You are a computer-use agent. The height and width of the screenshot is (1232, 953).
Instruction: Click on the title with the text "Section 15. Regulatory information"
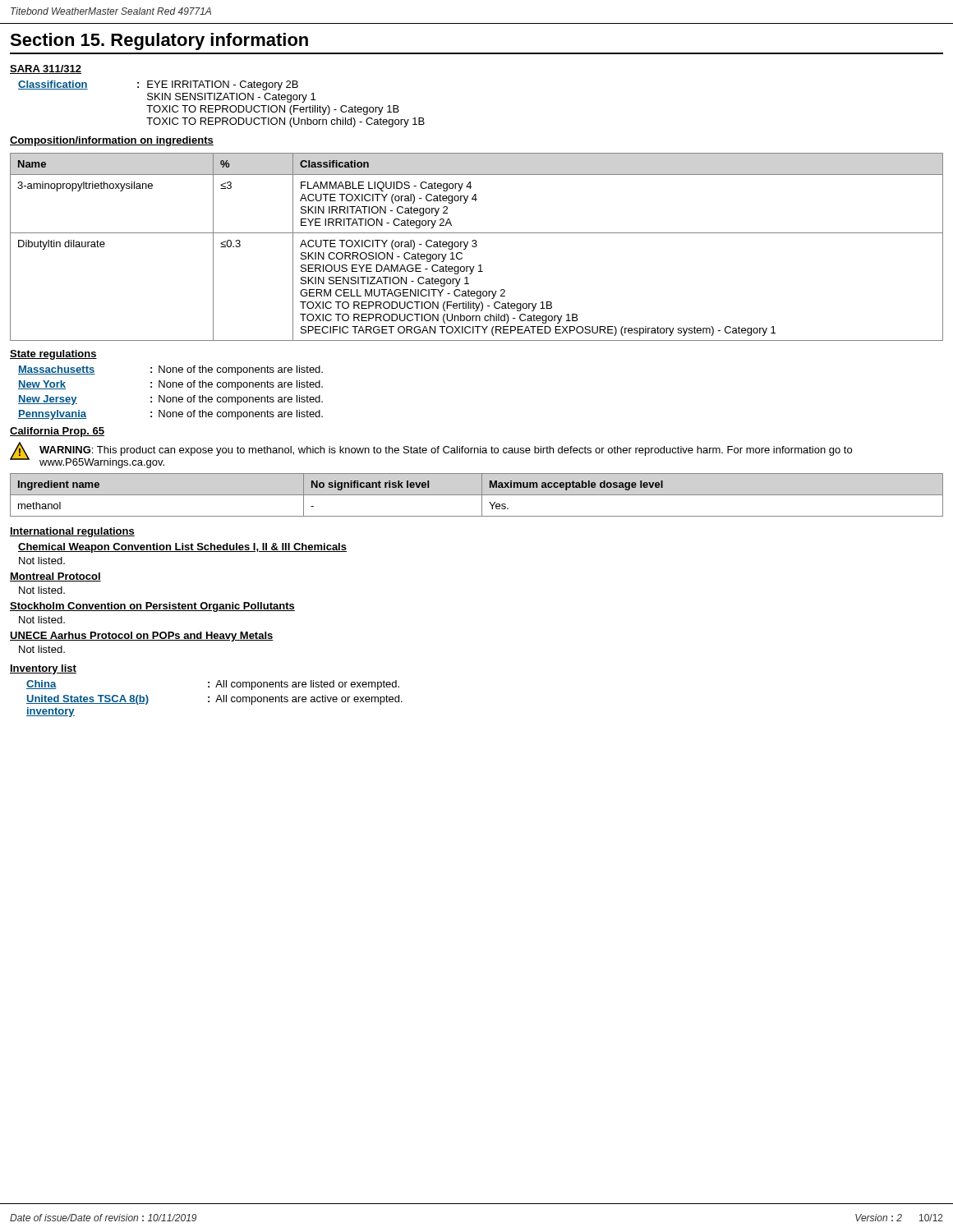point(159,40)
